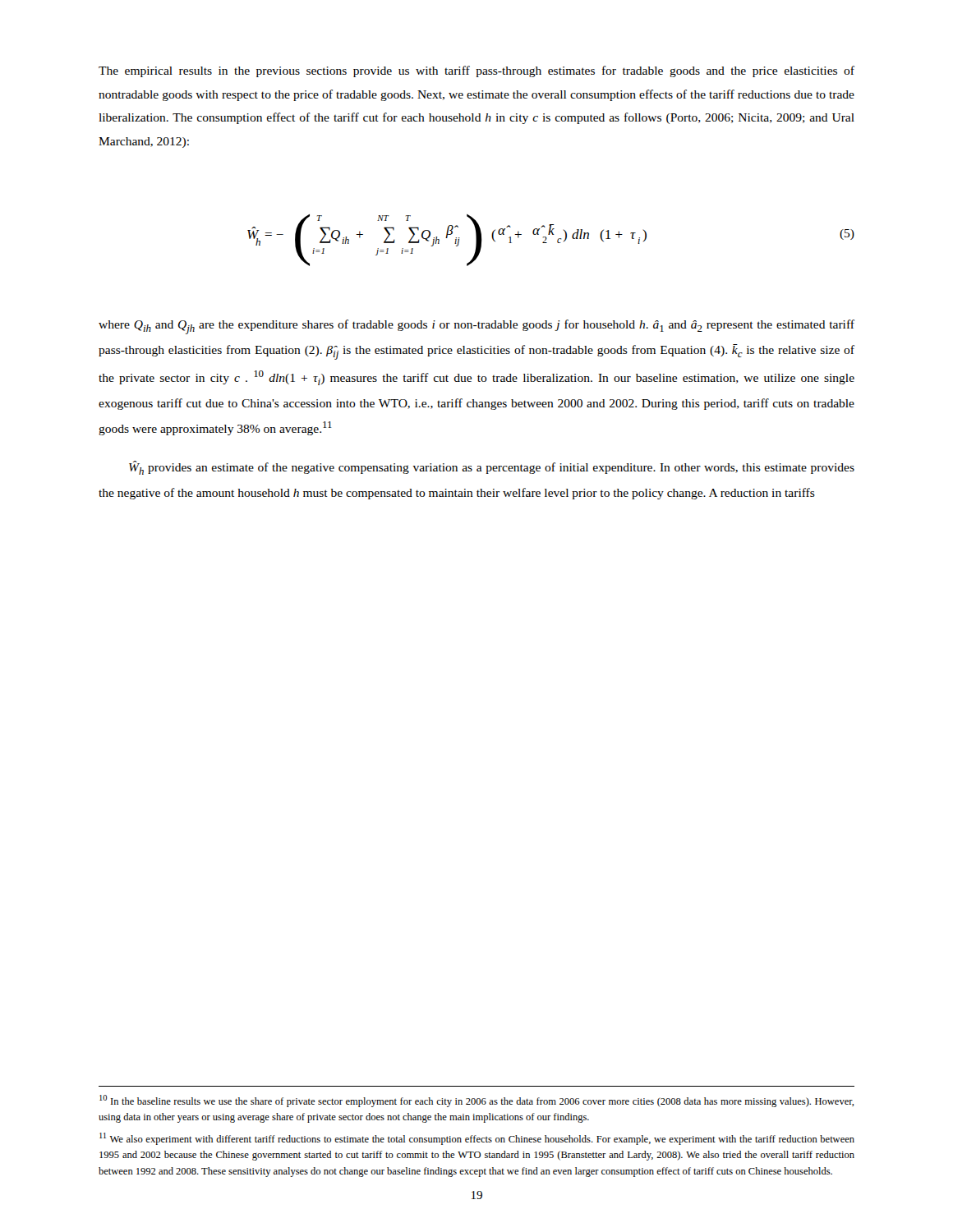Find the block on this page that starts "Ŵh provides an"
The height and width of the screenshot is (1232, 953).
476,481
